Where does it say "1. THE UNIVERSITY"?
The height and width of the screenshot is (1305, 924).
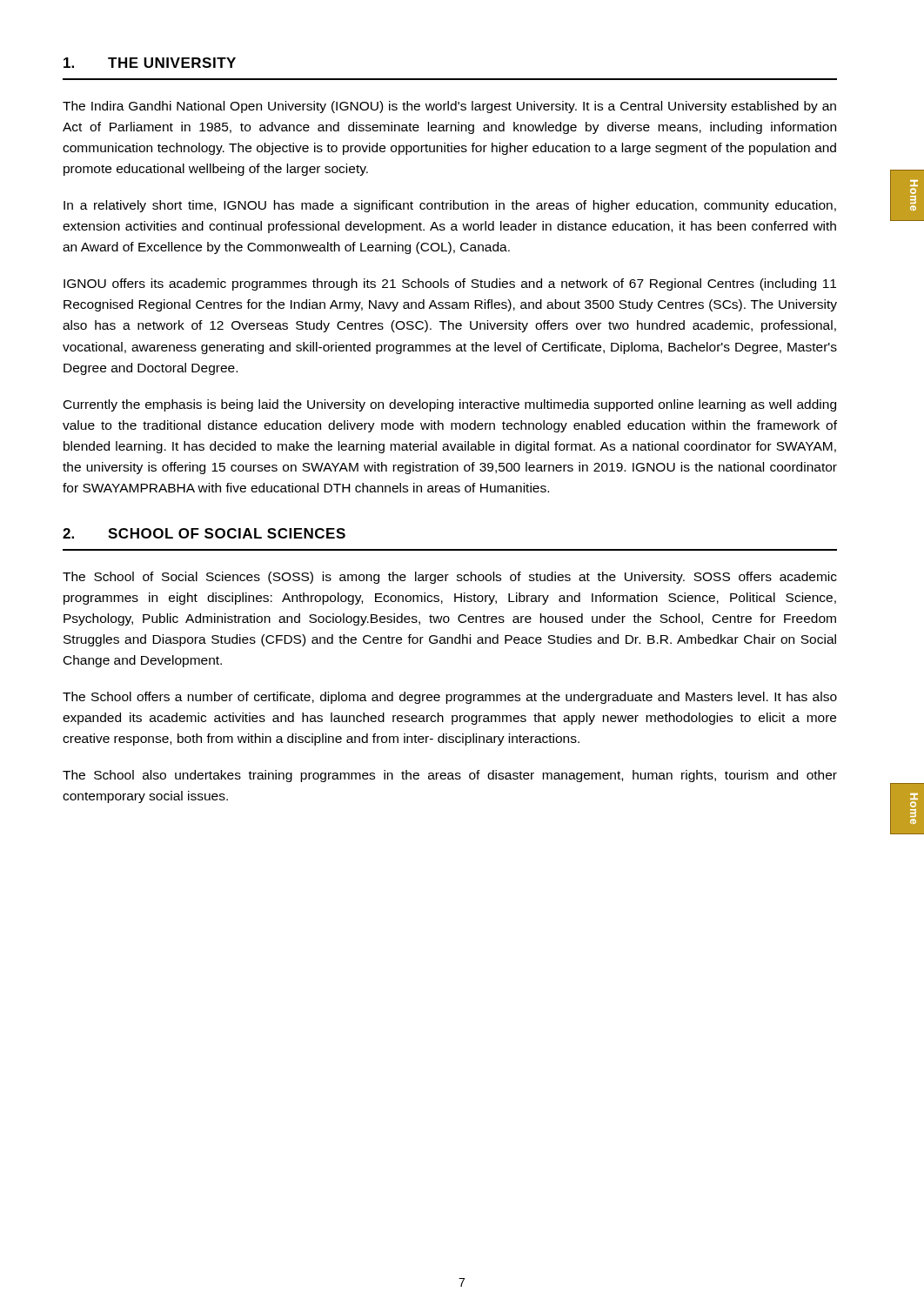click(x=150, y=64)
